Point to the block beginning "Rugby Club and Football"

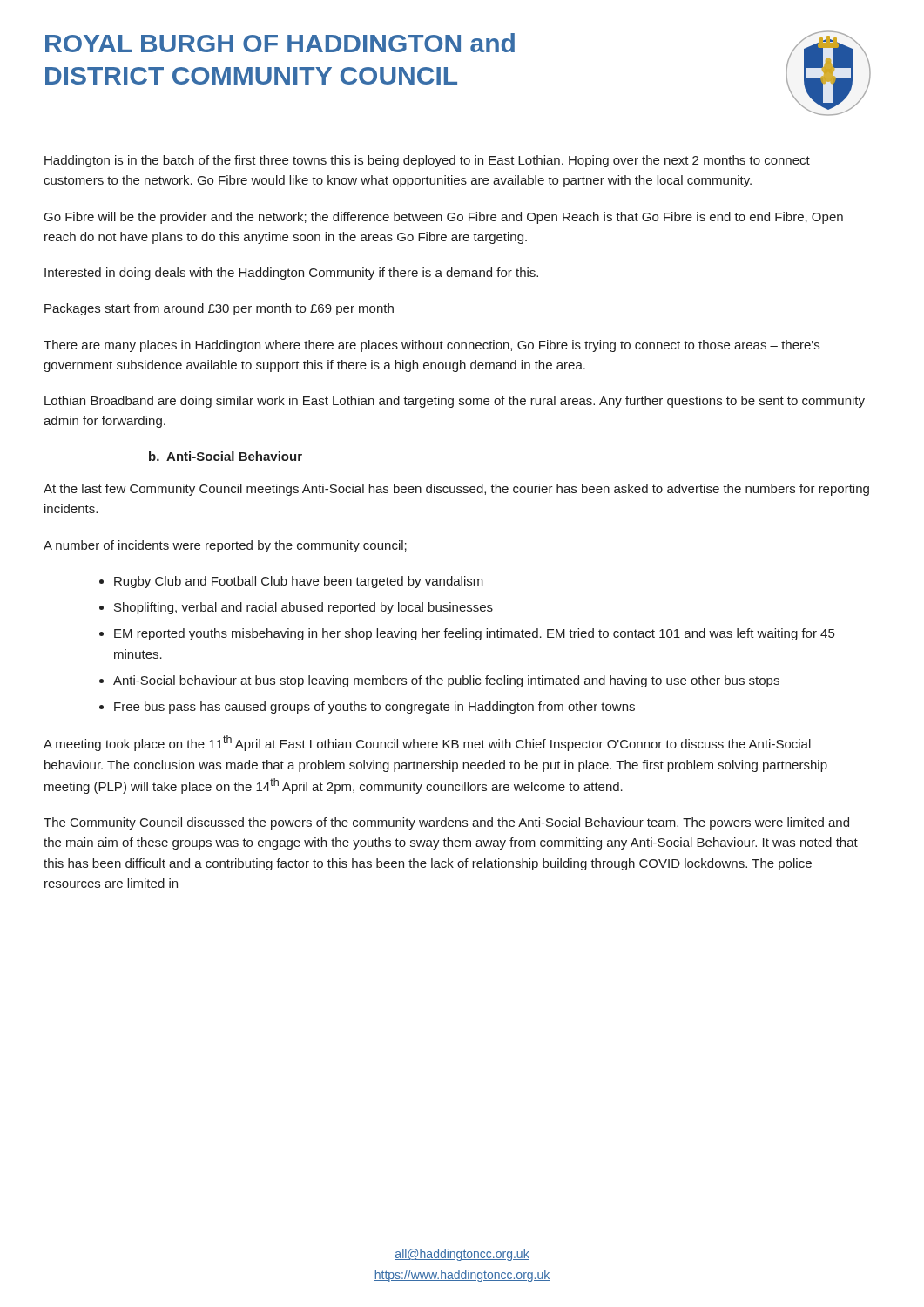(298, 581)
